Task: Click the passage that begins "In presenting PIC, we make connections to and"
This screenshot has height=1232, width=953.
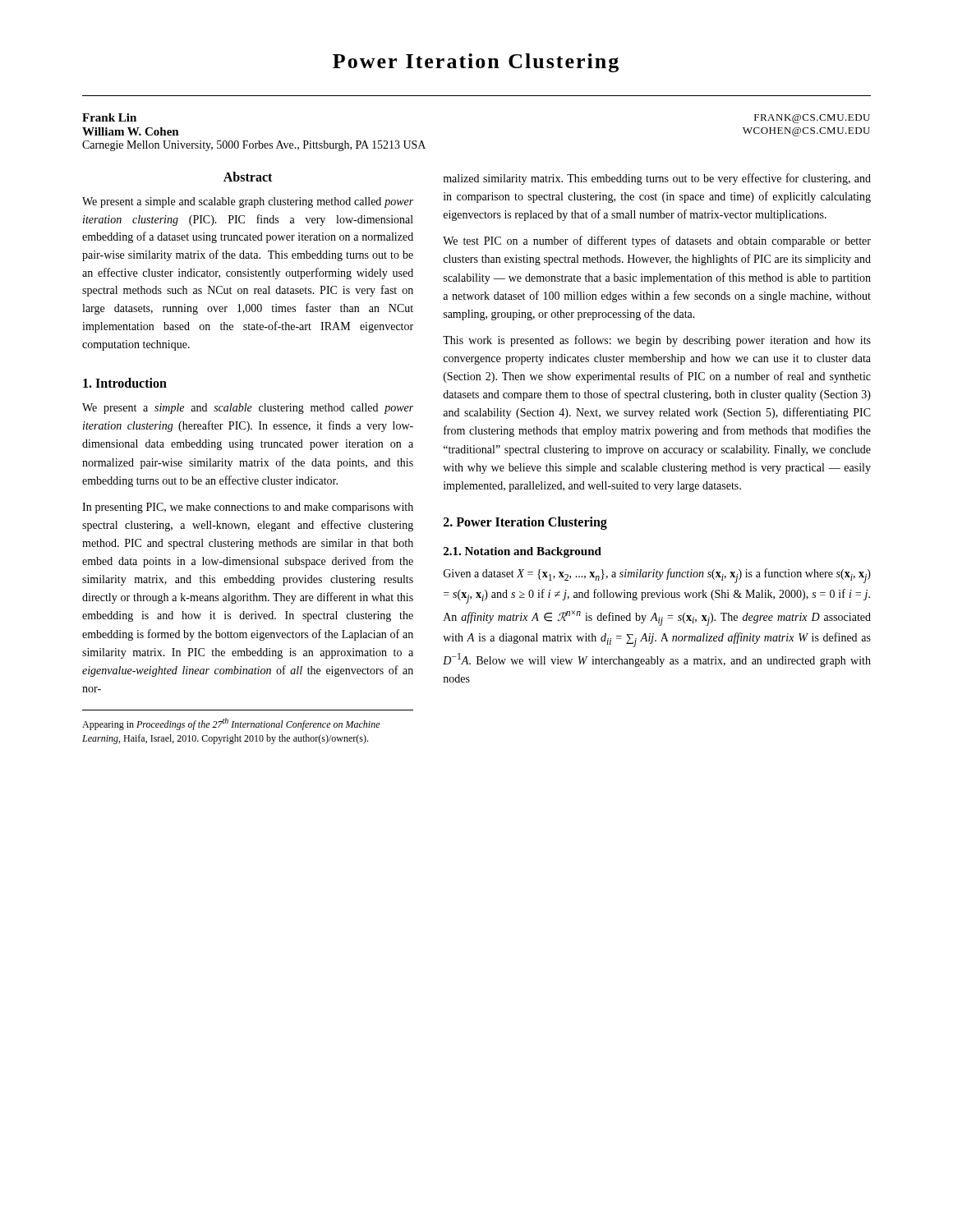Action: tap(248, 598)
